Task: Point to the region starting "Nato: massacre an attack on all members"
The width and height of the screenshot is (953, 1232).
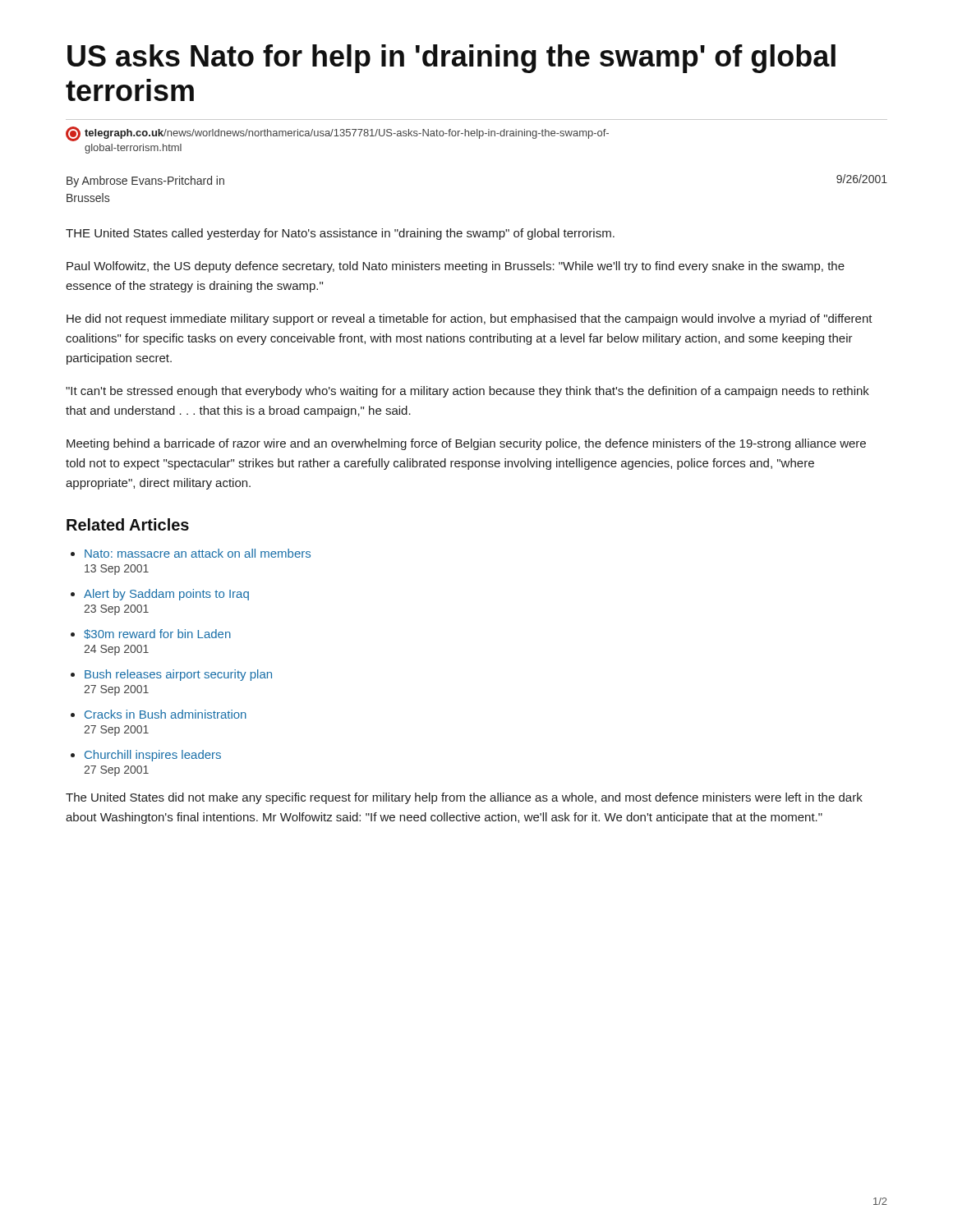Action: point(198,553)
